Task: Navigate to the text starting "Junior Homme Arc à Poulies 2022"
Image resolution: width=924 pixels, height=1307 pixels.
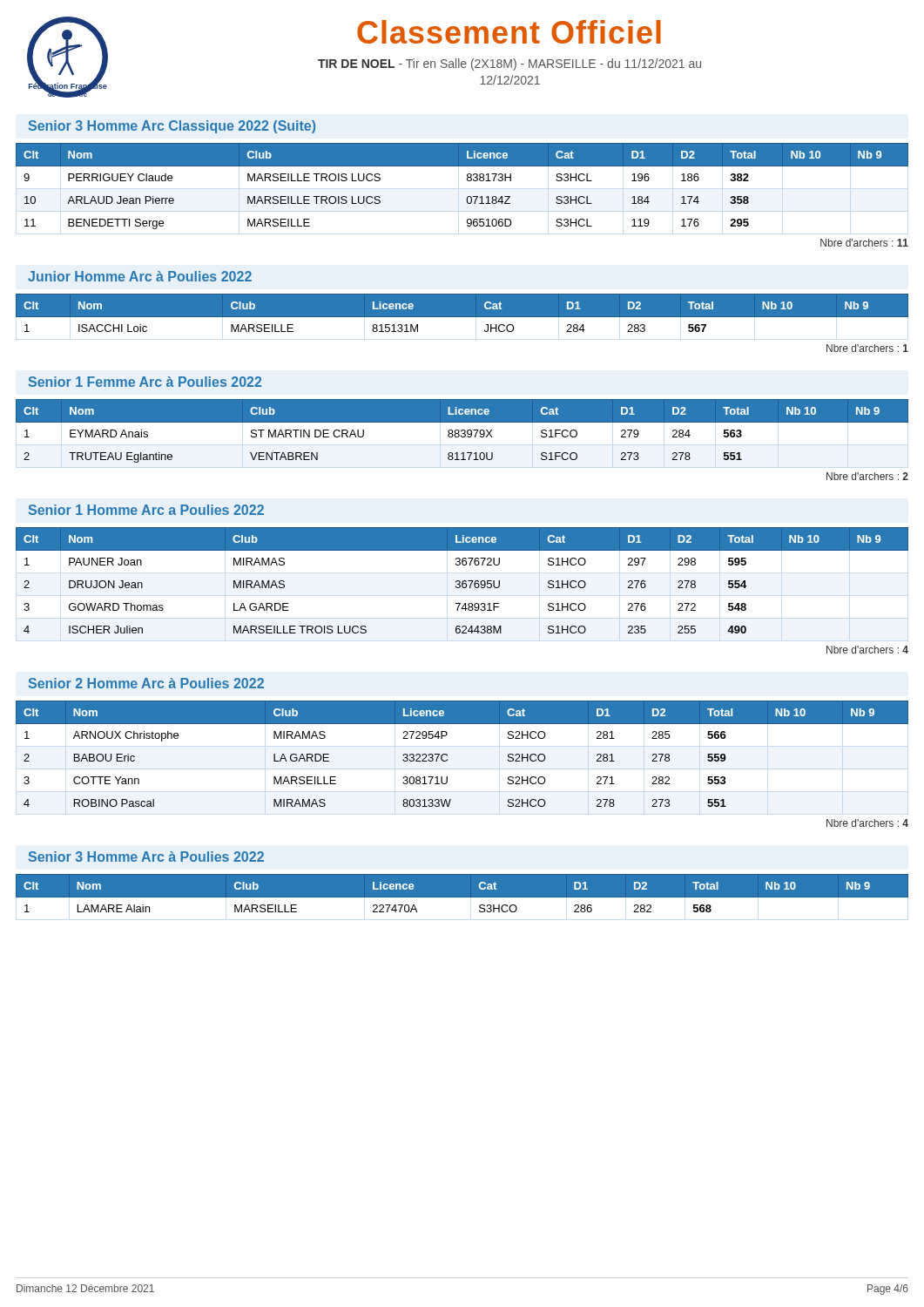Action: click(x=140, y=277)
